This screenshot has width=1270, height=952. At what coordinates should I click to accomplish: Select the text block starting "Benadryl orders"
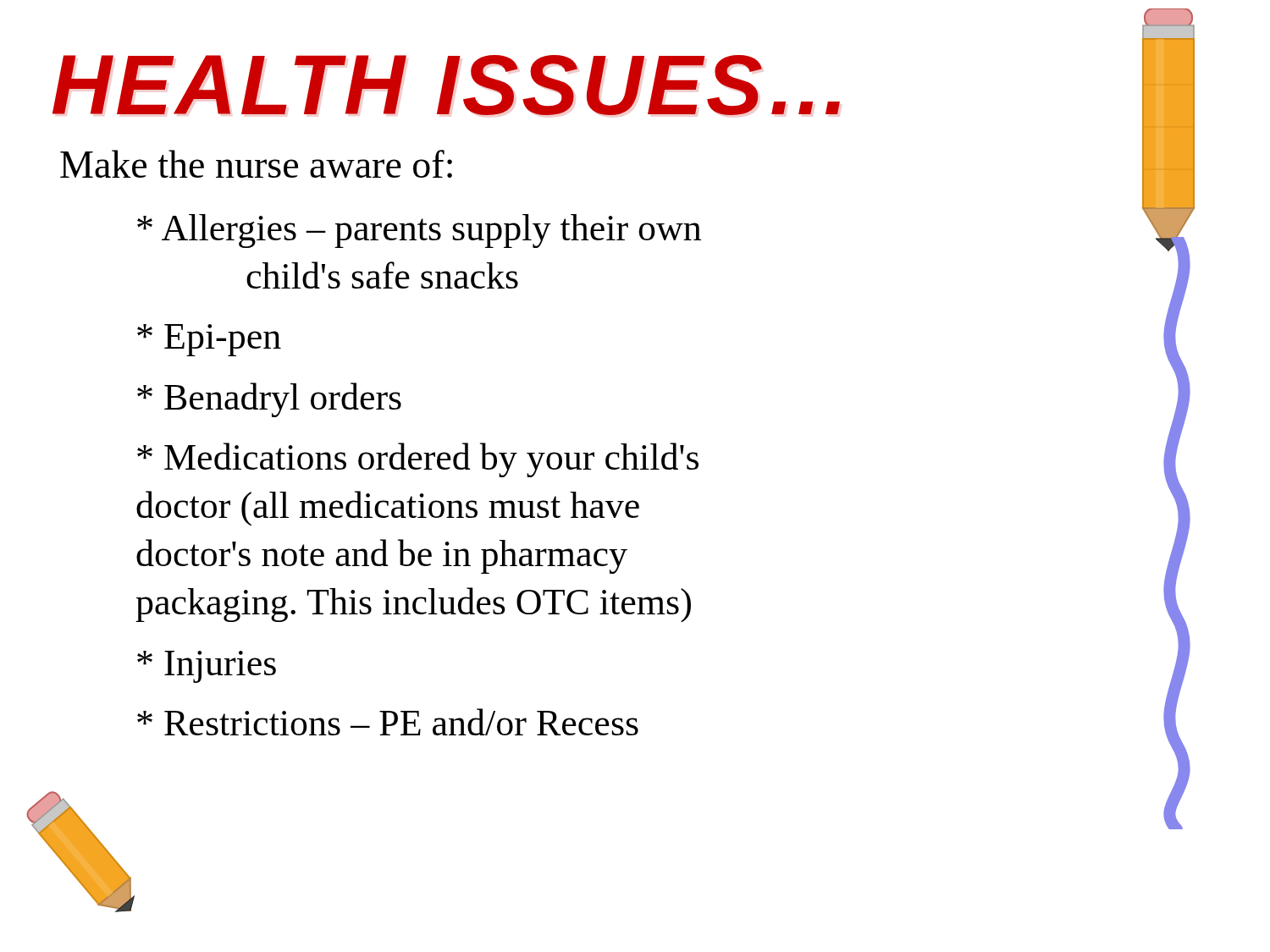[269, 397]
